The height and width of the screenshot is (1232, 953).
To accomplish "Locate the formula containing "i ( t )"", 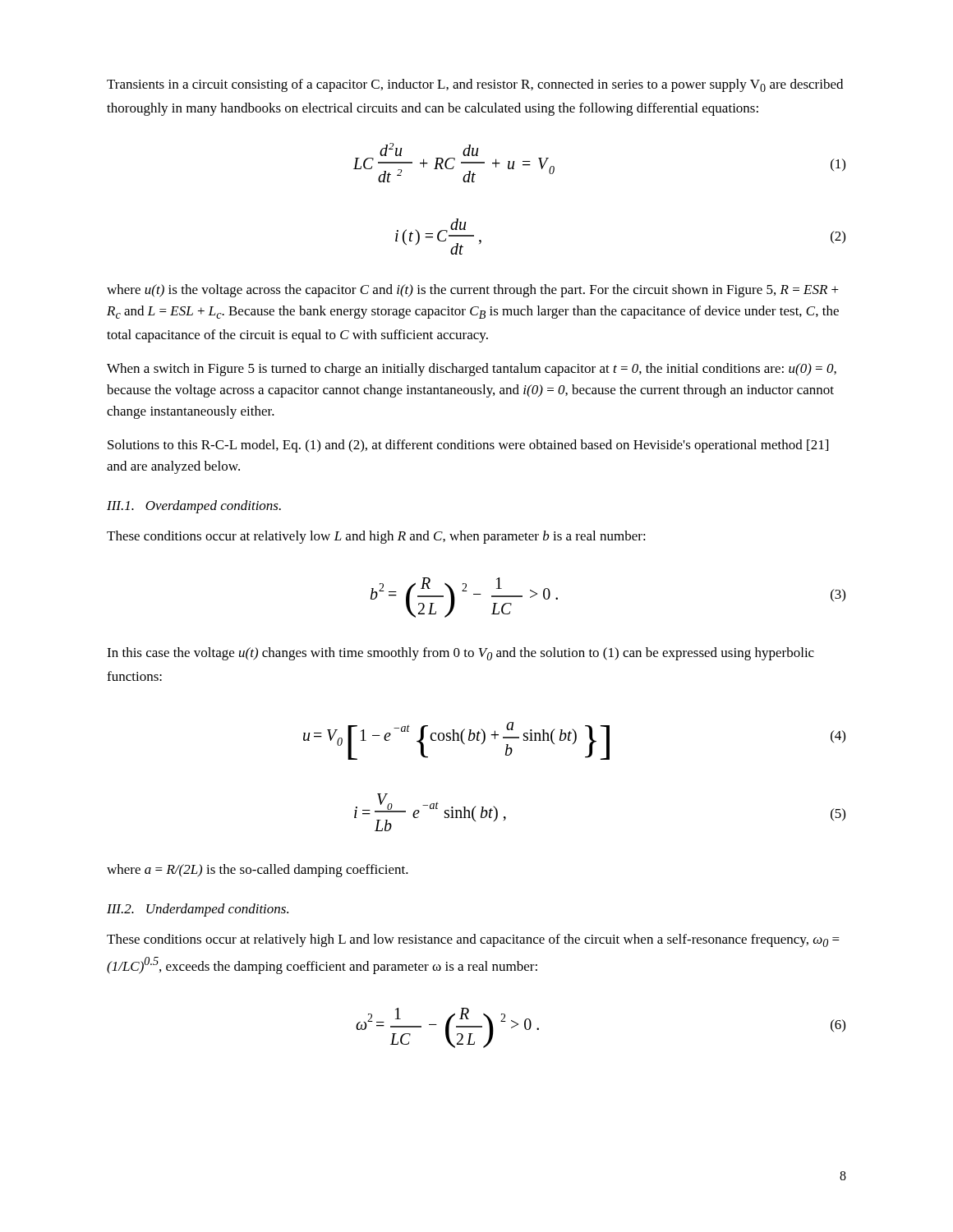I will [x=419, y=236].
